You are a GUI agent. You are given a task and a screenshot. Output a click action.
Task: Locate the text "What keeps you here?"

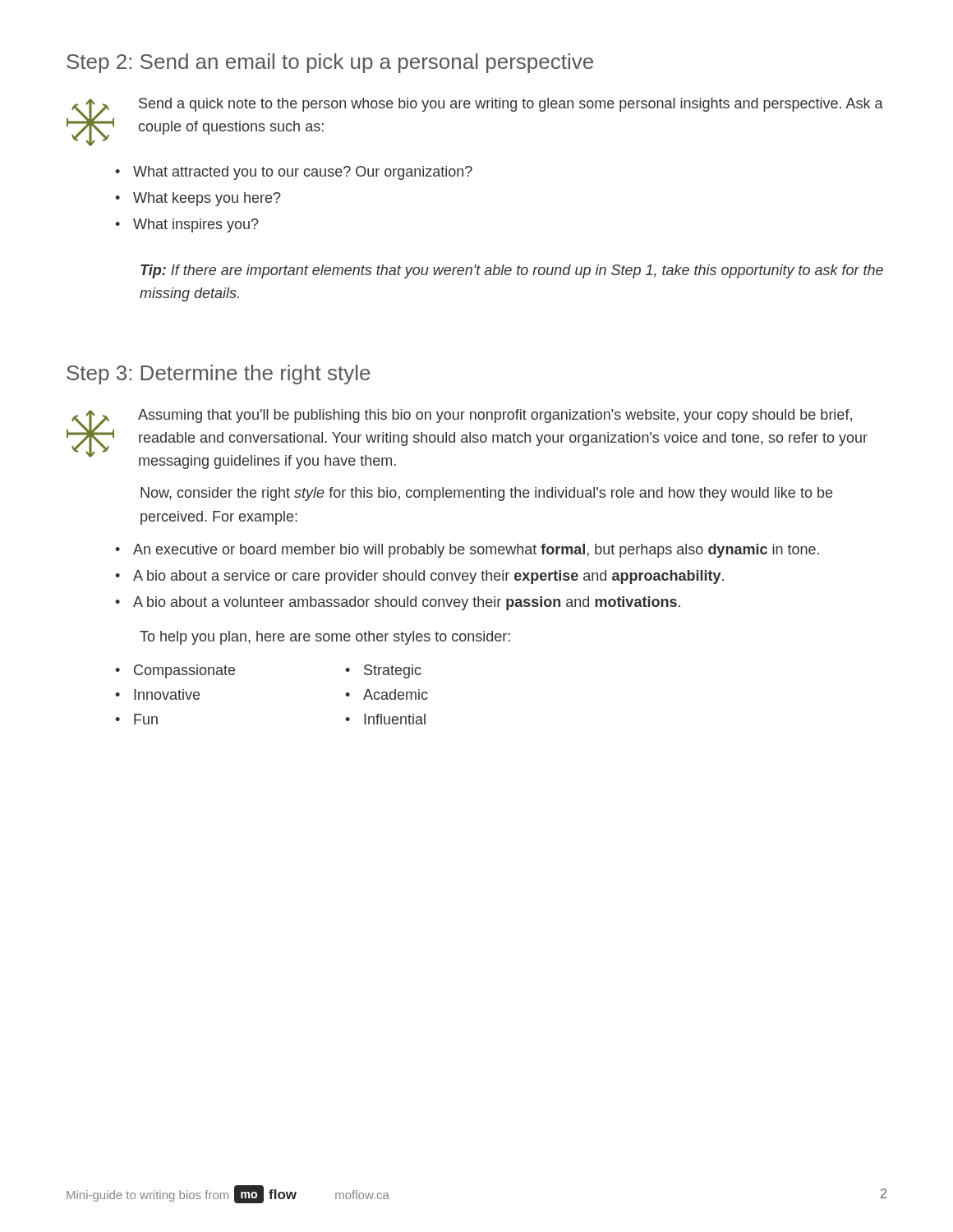pyautogui.click(x=207, y=198)
